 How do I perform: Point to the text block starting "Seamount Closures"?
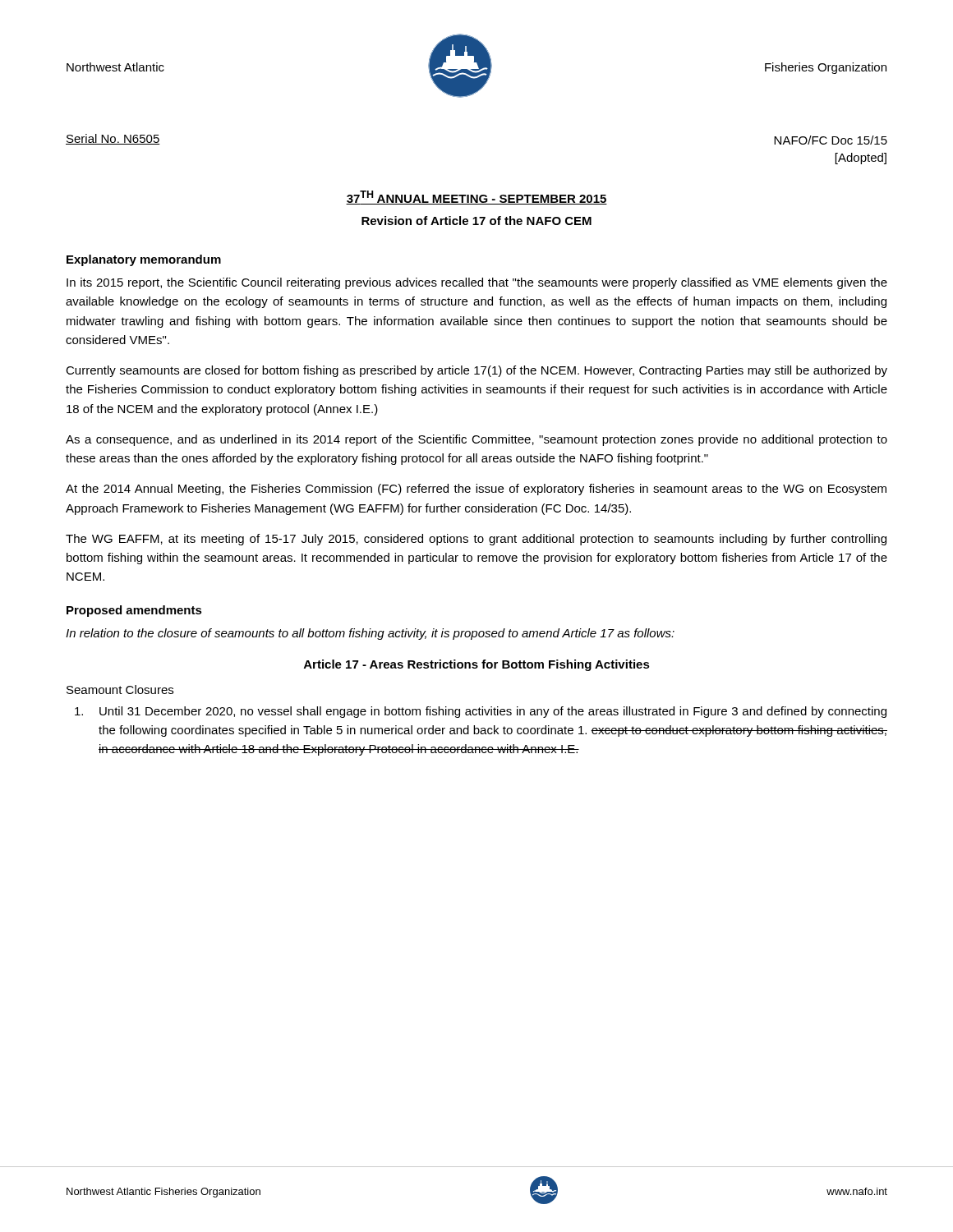point(120,689)
